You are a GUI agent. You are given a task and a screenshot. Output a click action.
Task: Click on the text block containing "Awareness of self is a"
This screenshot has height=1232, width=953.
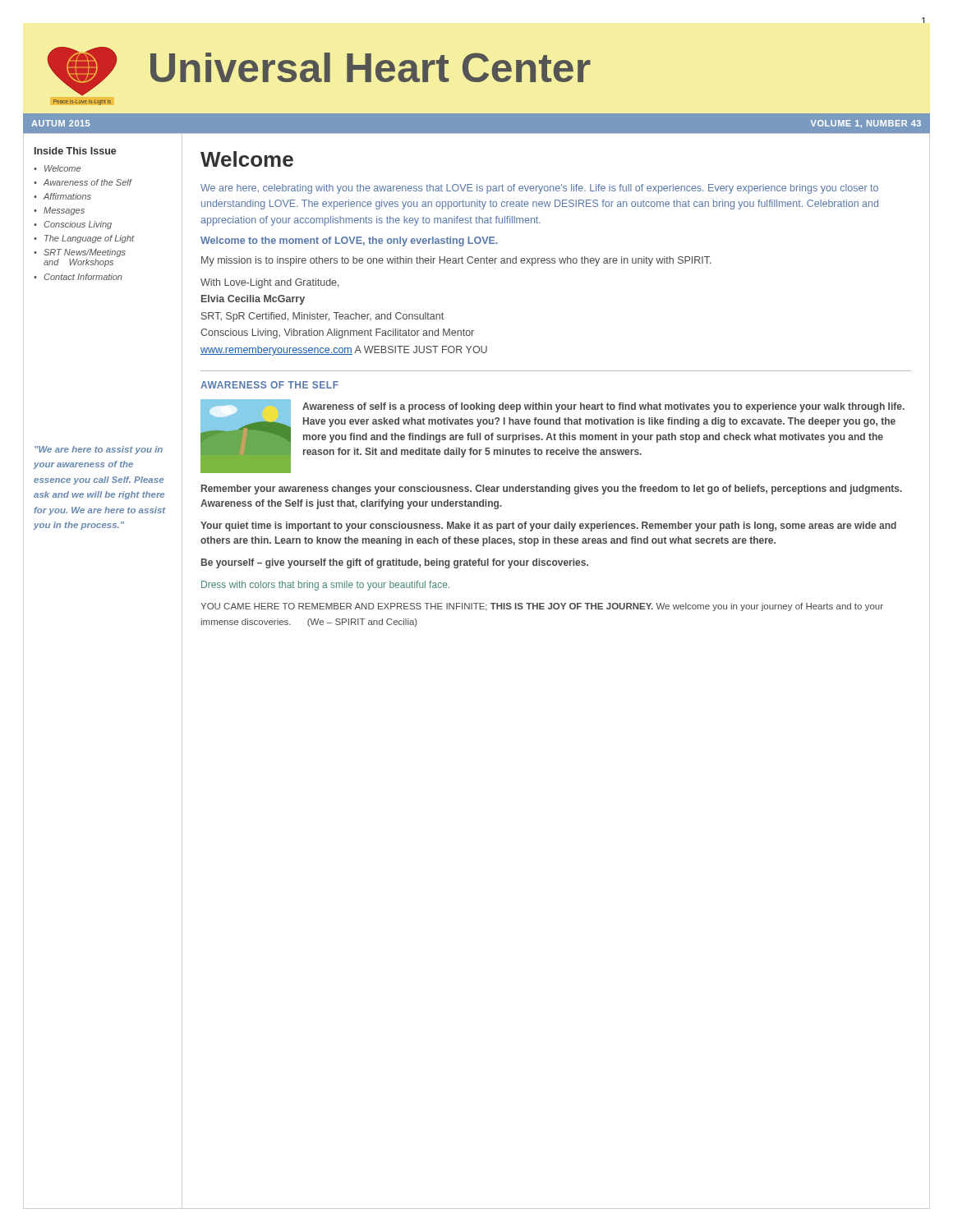(604, 429)
